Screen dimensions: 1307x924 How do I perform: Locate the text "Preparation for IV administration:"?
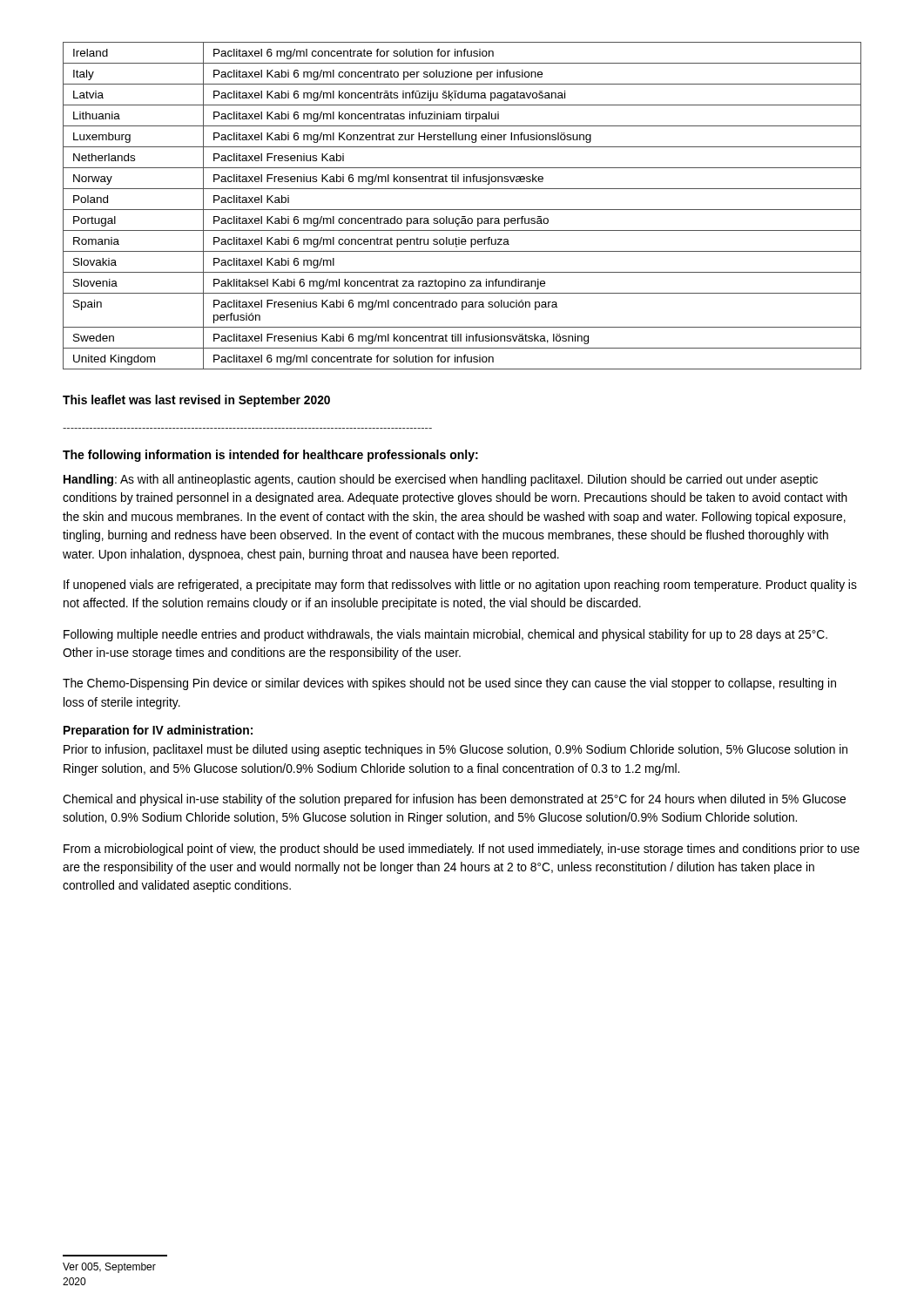click(x=158, y=731)
